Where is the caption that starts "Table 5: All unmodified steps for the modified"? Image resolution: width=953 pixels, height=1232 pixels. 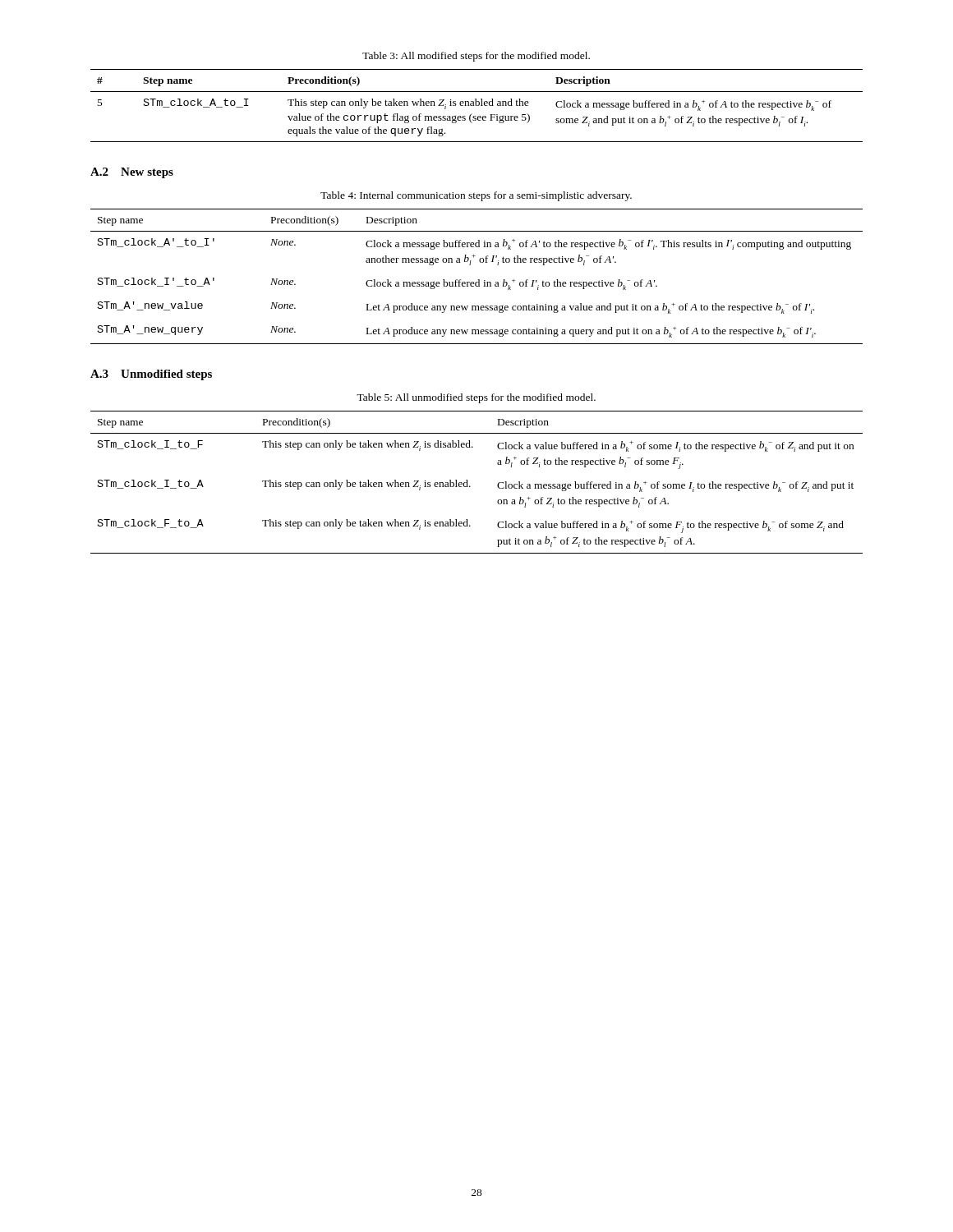[476, 397]
